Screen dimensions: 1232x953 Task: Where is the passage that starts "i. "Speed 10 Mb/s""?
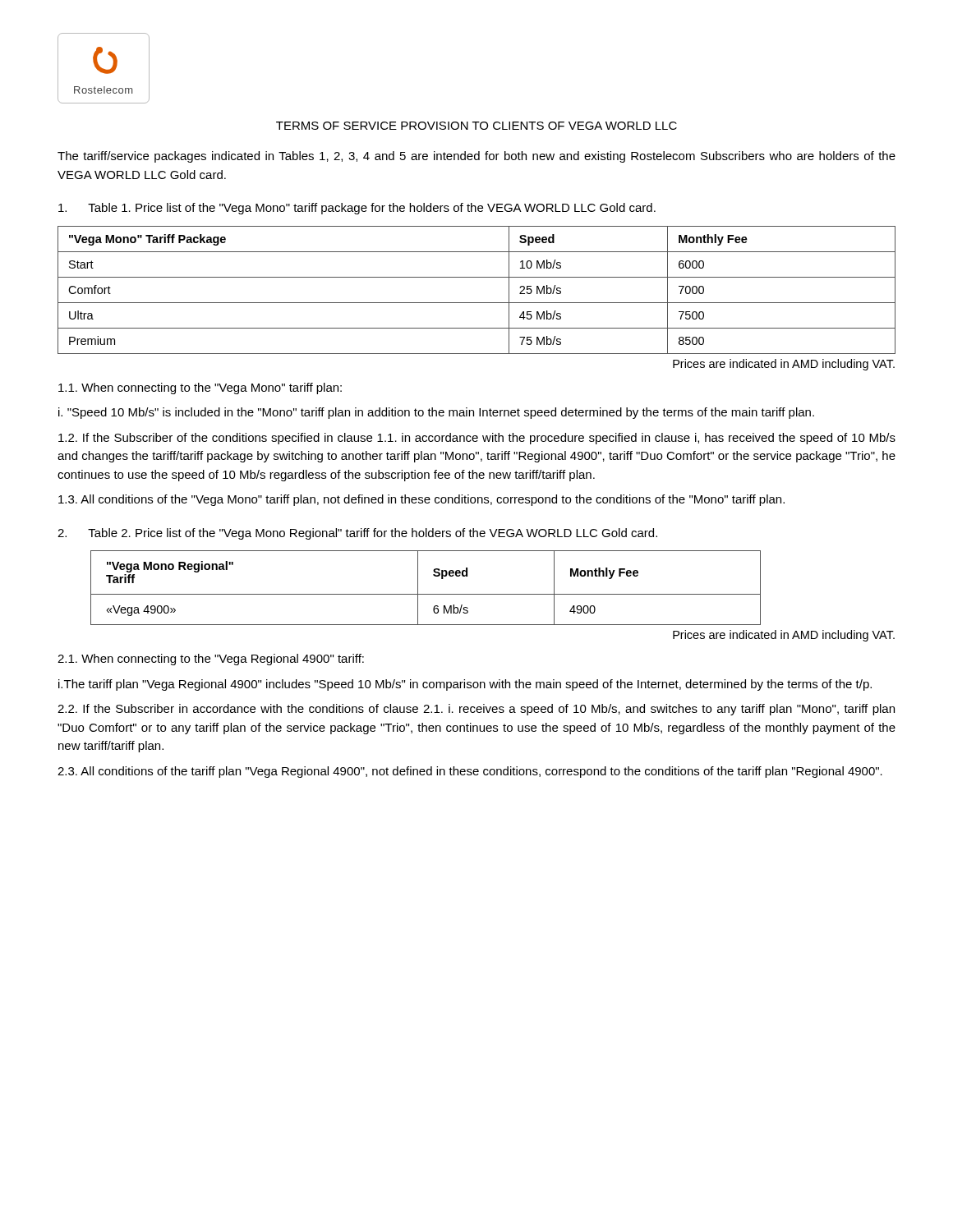[x=436, y=412]
